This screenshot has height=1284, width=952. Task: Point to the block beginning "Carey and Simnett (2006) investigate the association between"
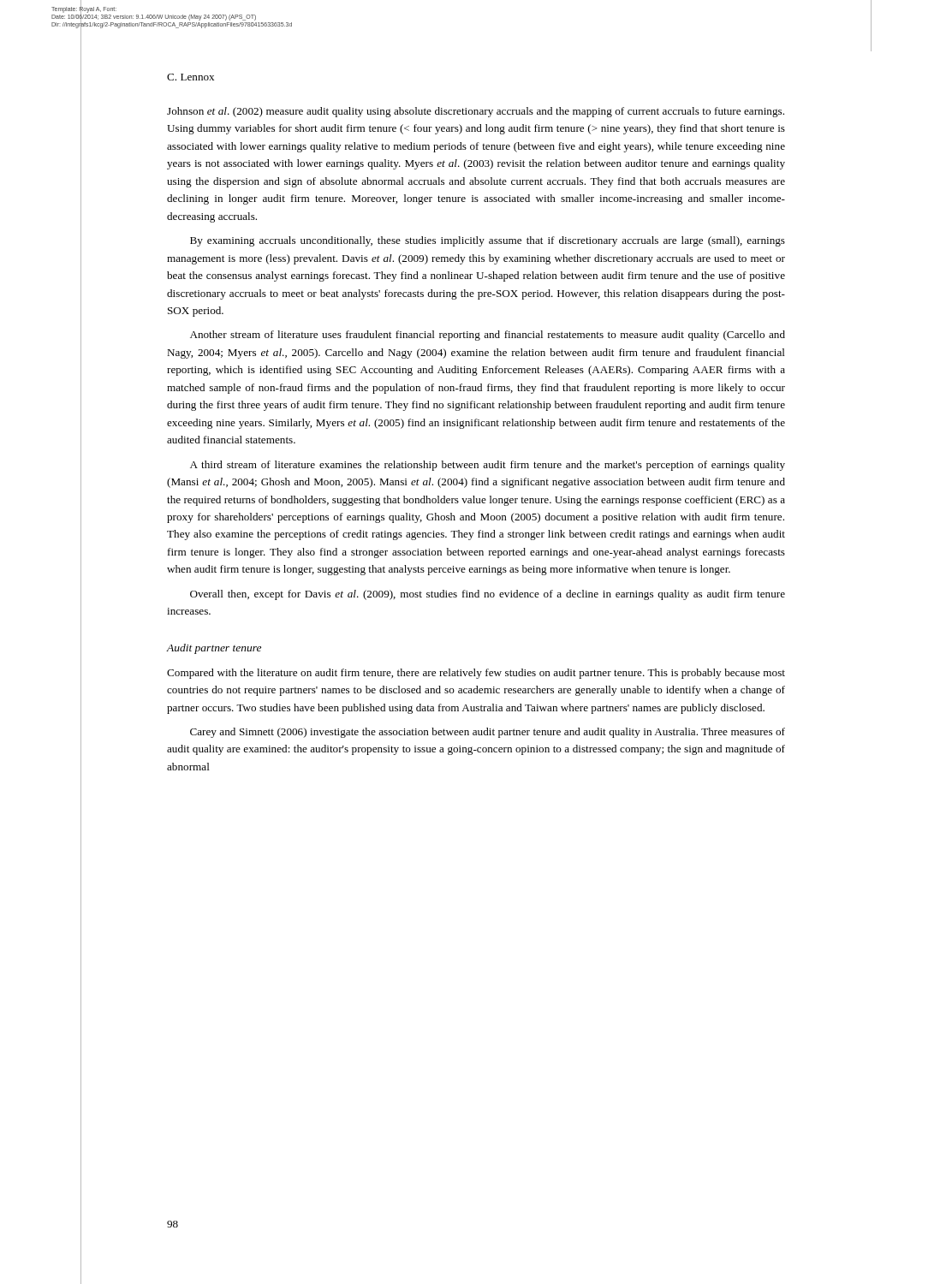pyautogui.click(x=476, y=749)
